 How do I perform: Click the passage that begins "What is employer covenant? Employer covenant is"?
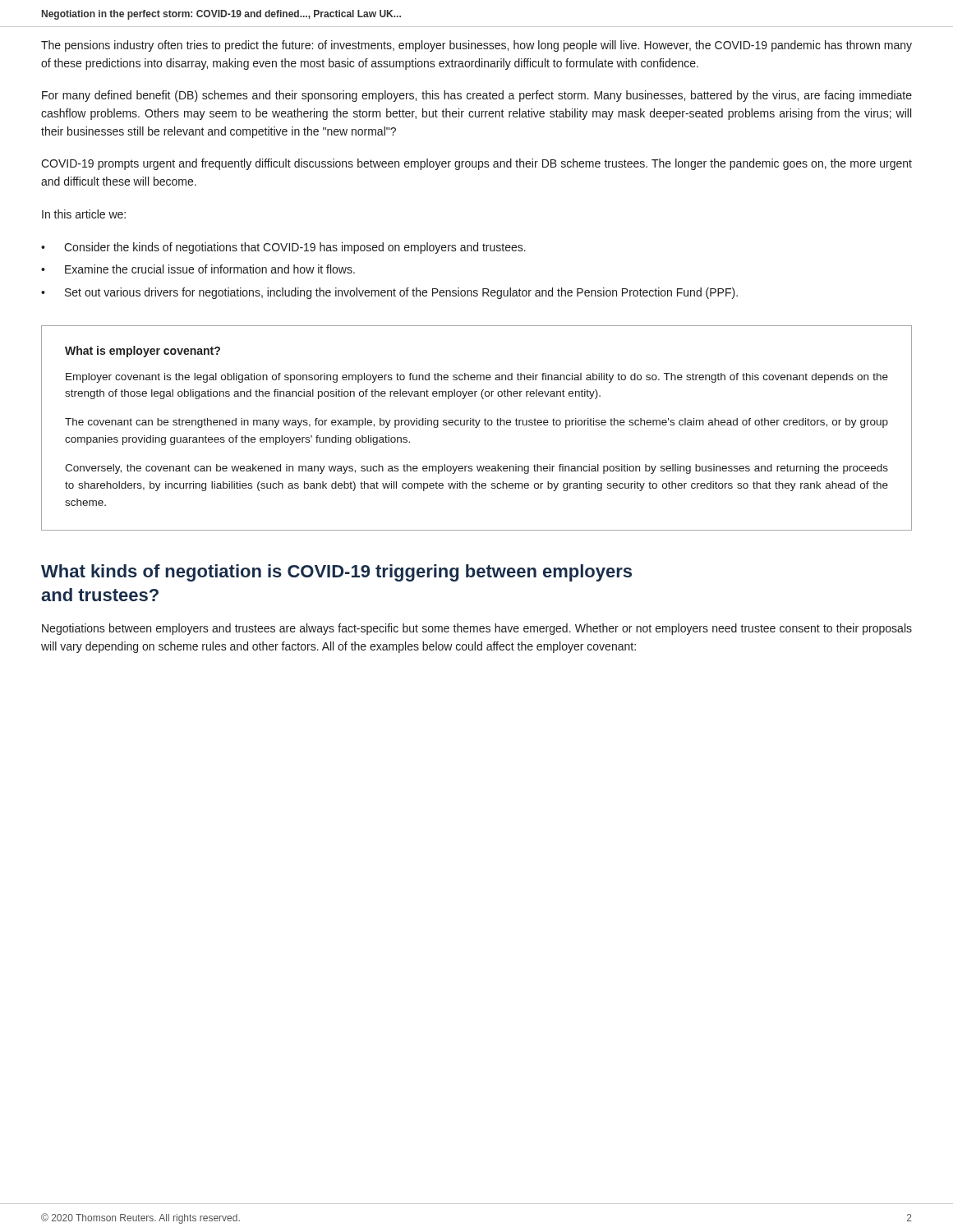tap(476, 428)
